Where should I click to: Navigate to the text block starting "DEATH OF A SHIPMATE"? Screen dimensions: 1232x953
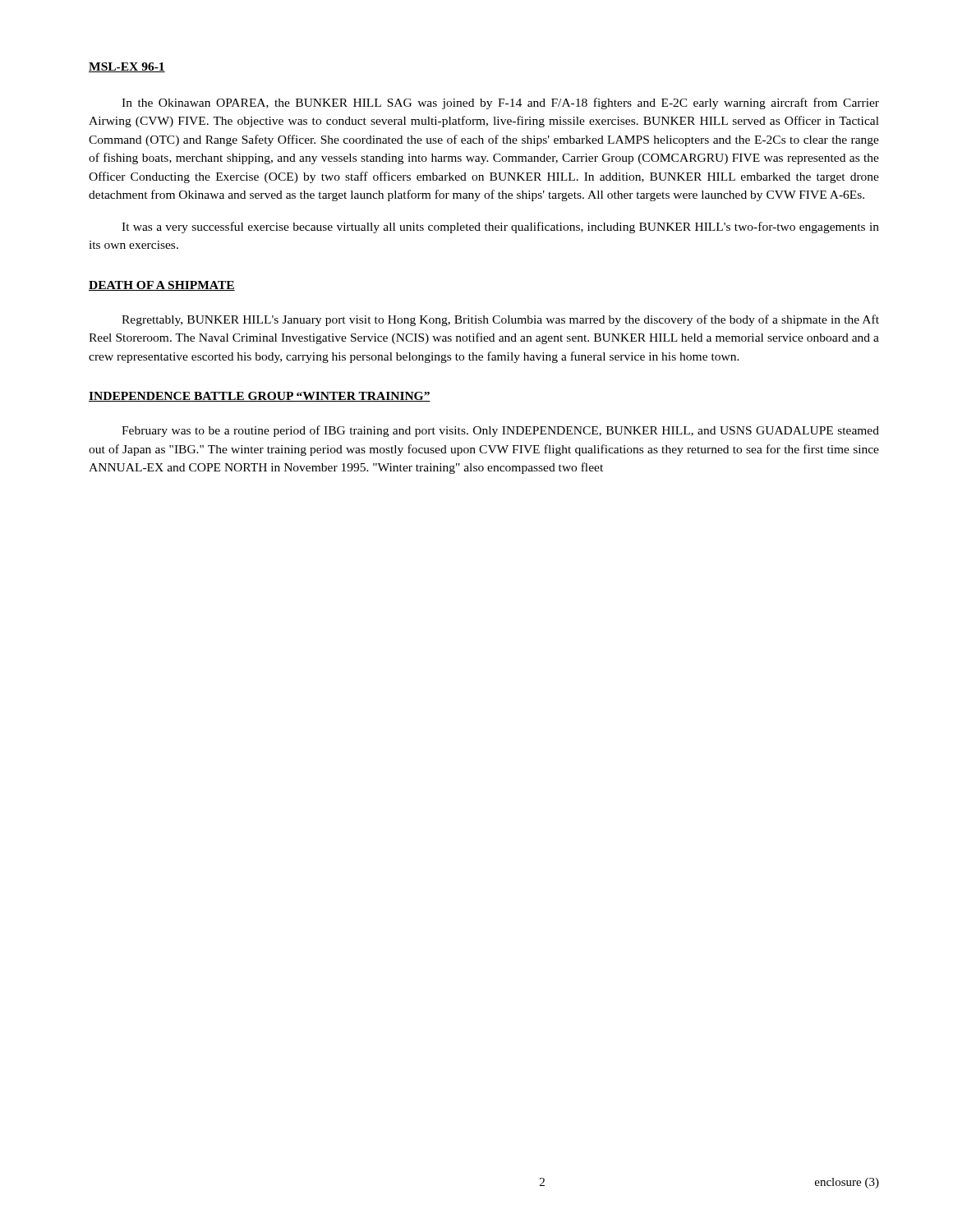[x=162, y=285]
